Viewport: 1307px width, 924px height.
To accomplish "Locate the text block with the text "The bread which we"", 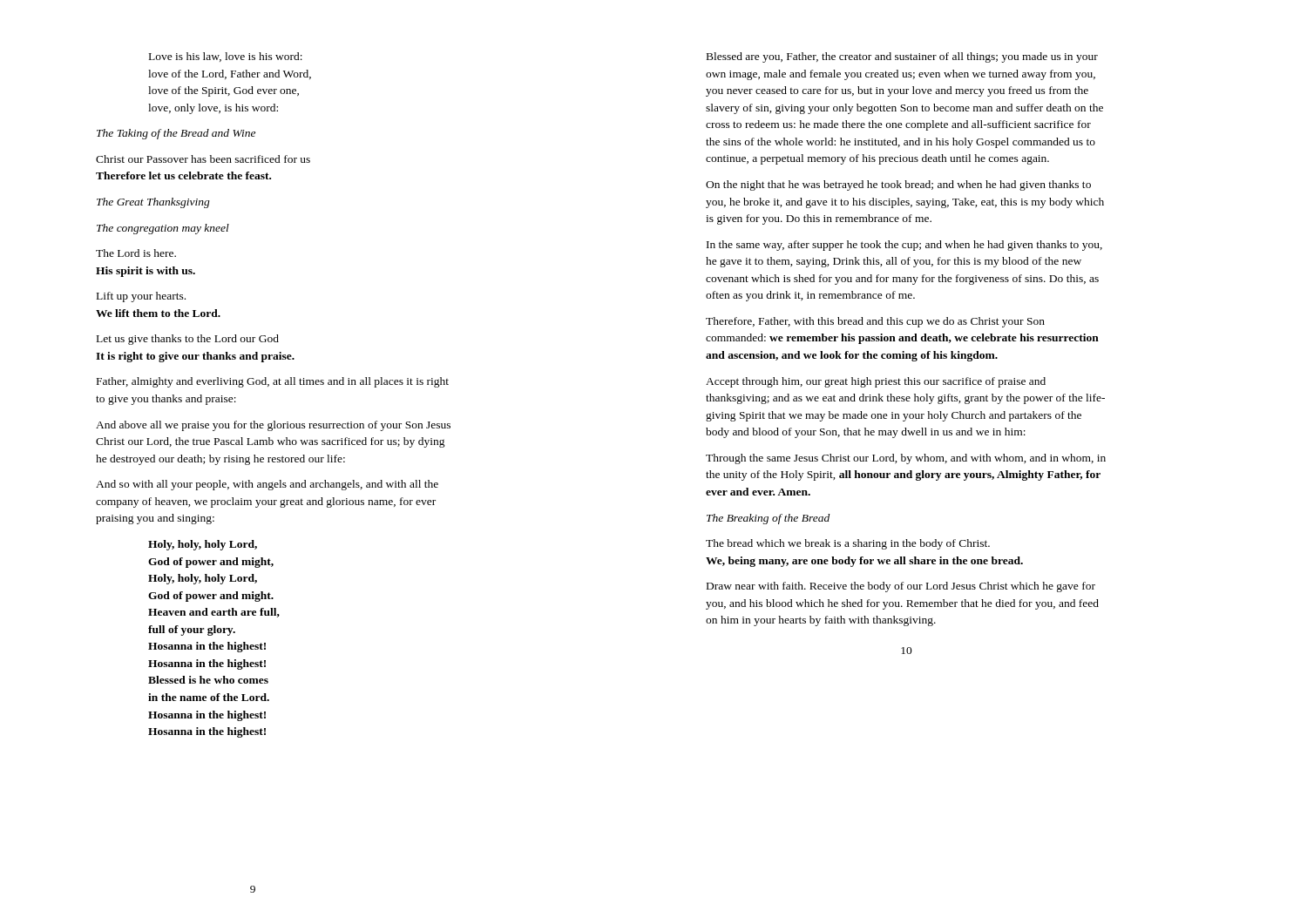I will (865, 552).
